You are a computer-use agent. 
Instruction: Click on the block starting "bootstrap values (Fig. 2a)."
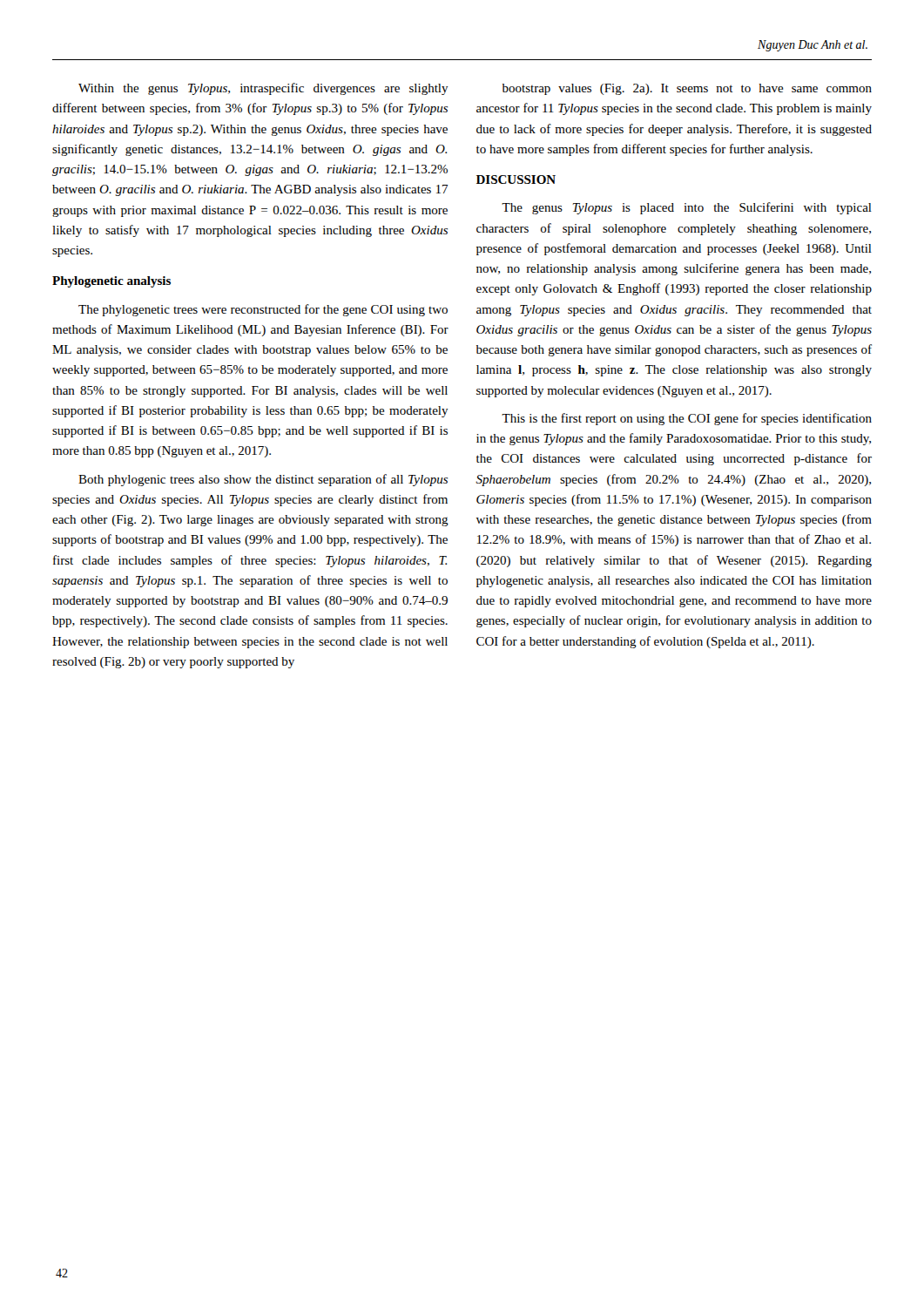pos(674,118)
